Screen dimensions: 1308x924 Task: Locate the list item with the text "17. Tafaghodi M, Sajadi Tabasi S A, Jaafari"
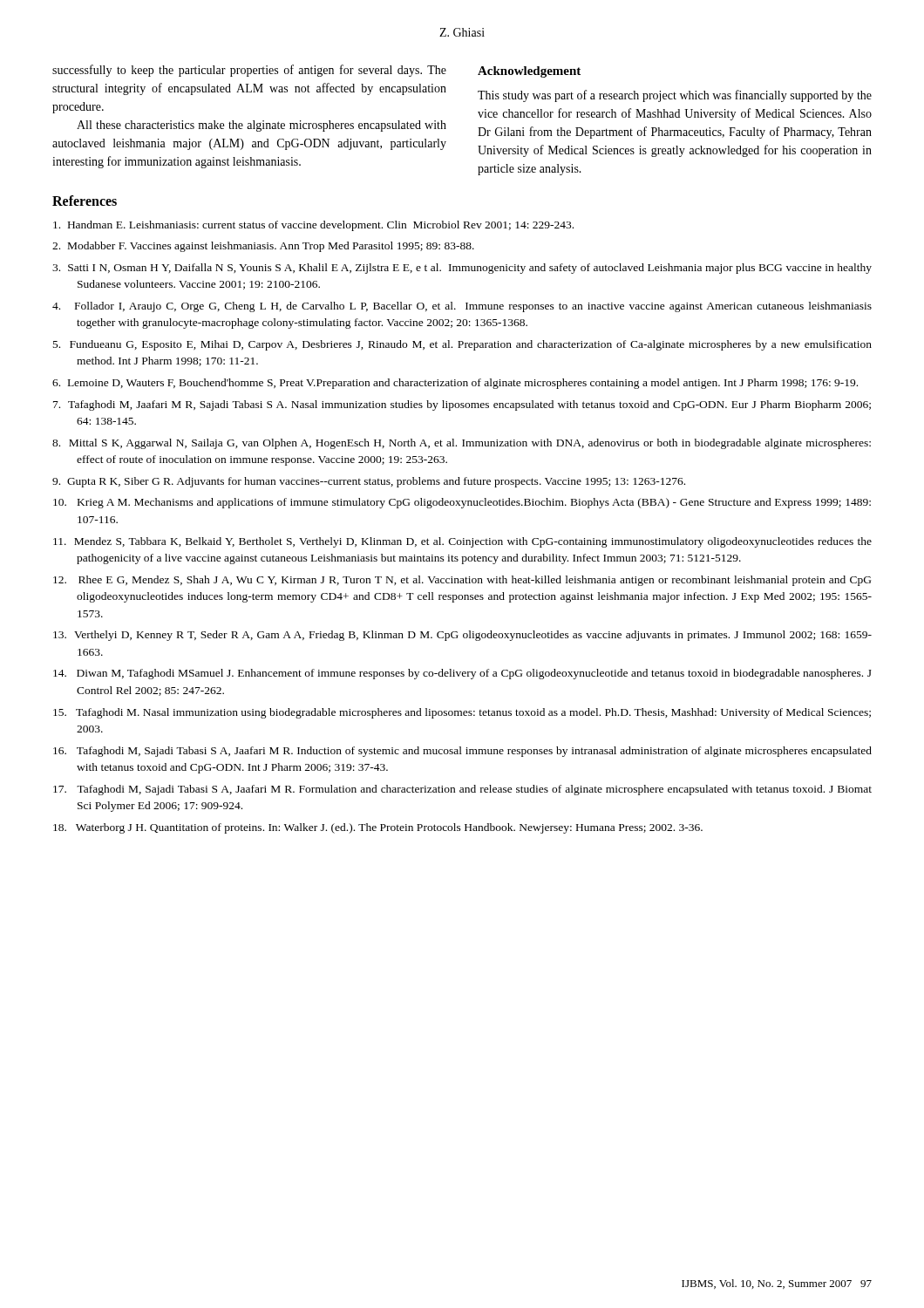coord(462,797)
